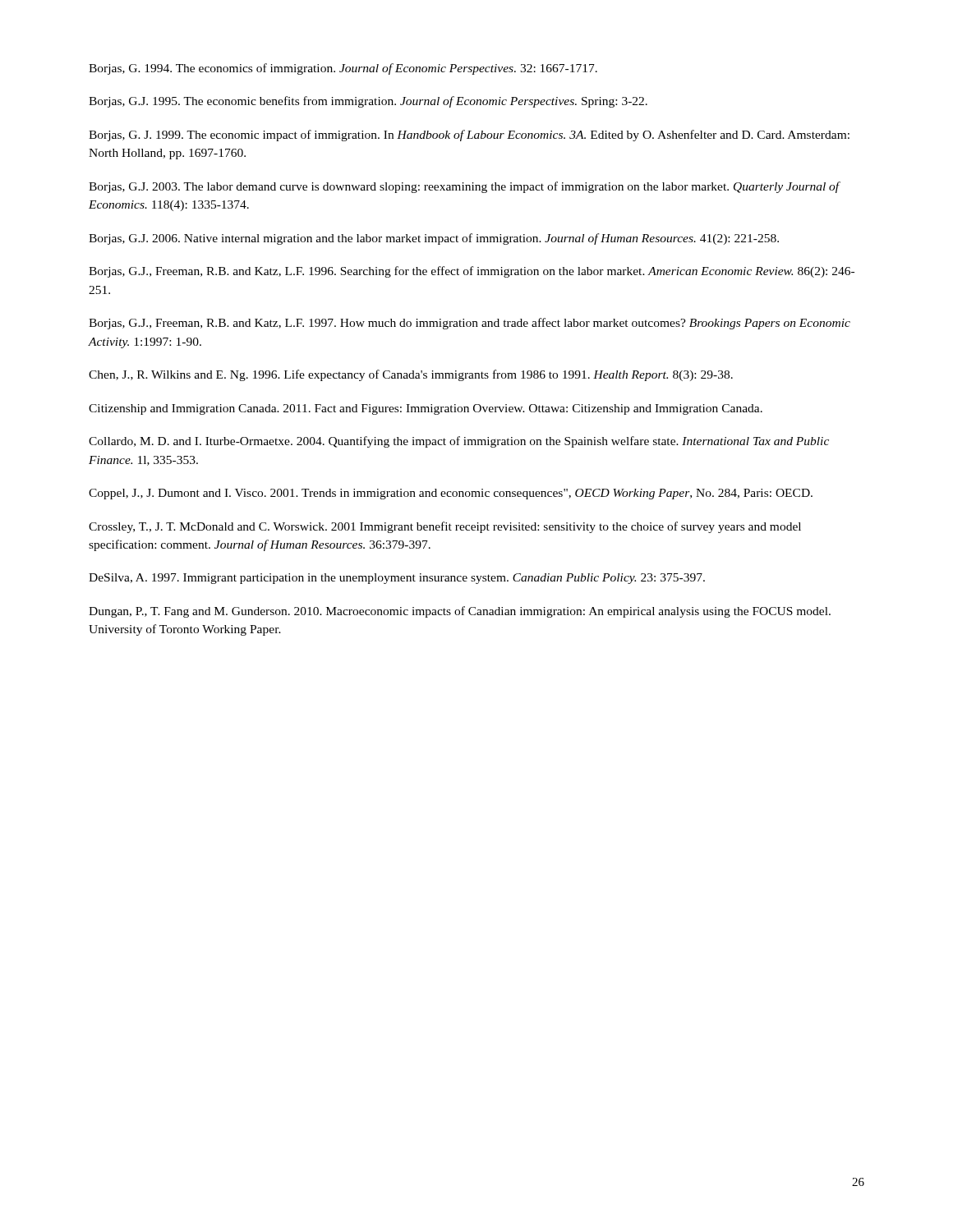Navigate to the block starting "Citizenship and Immigration"
953x1232 pixels.
pyautogui.click(x=426, y=407)
